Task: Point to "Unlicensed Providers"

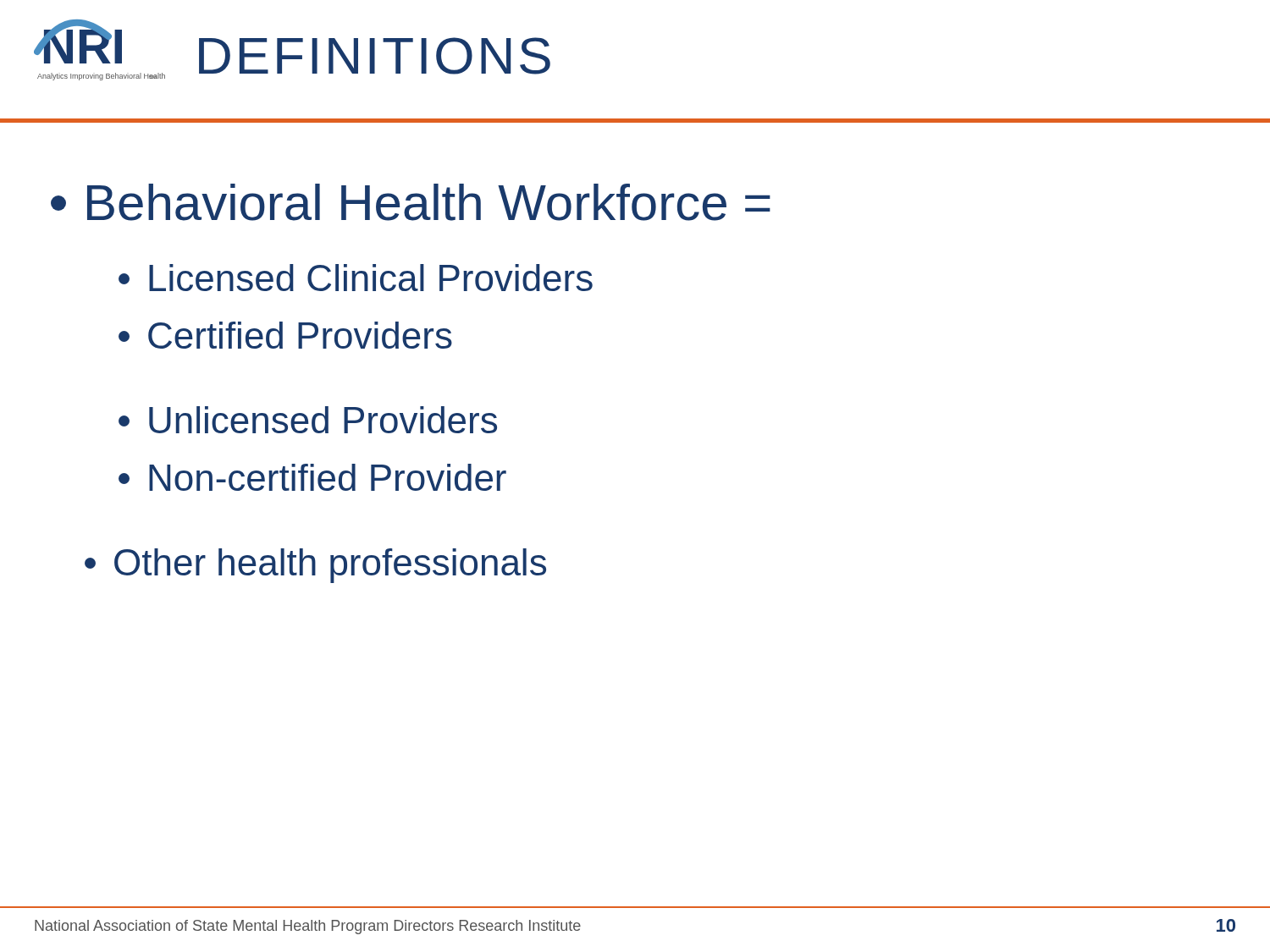Action: coord(308,421)
